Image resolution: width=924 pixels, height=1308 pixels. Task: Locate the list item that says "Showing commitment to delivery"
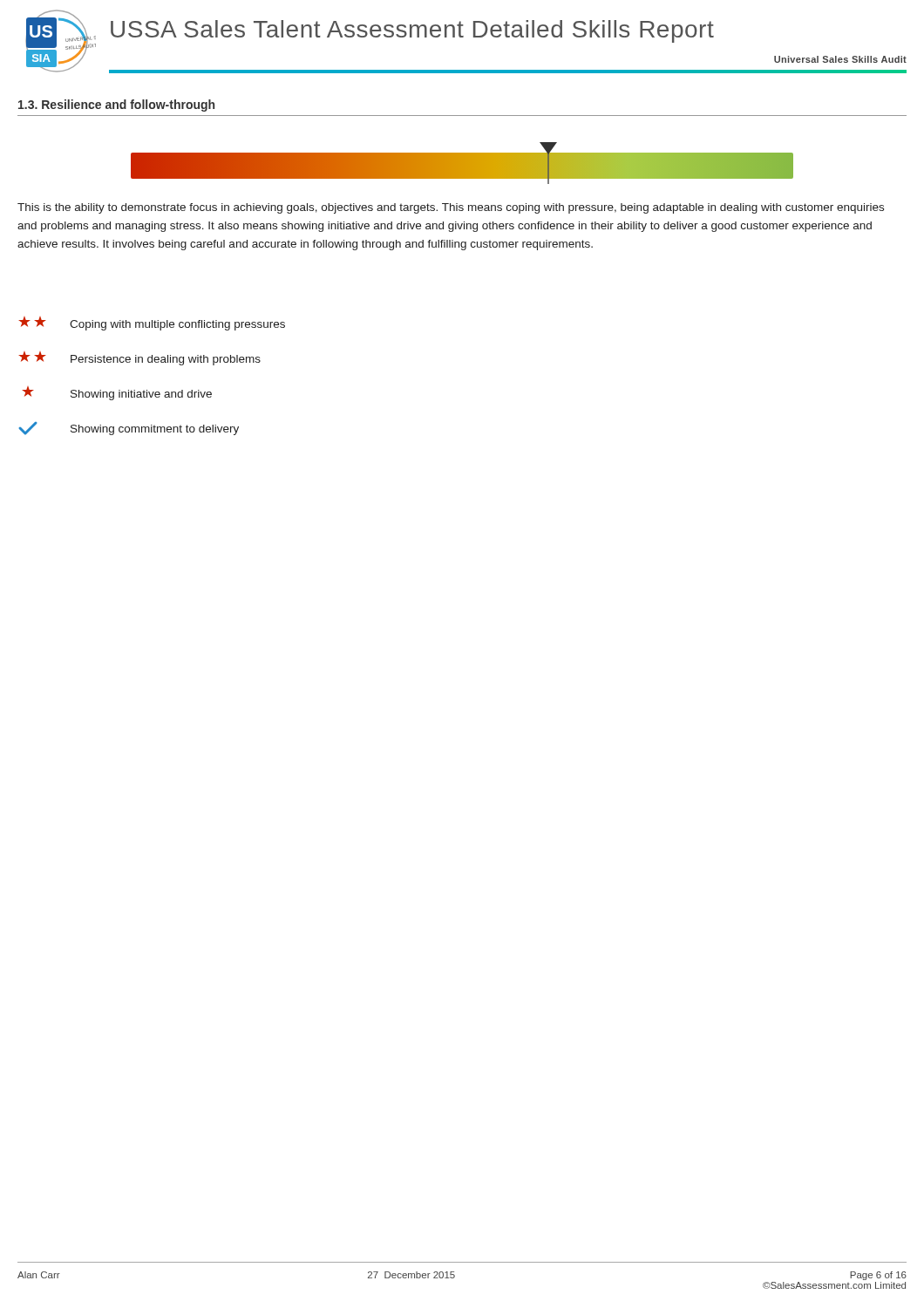pyautogui.click(x=128, y=428)
